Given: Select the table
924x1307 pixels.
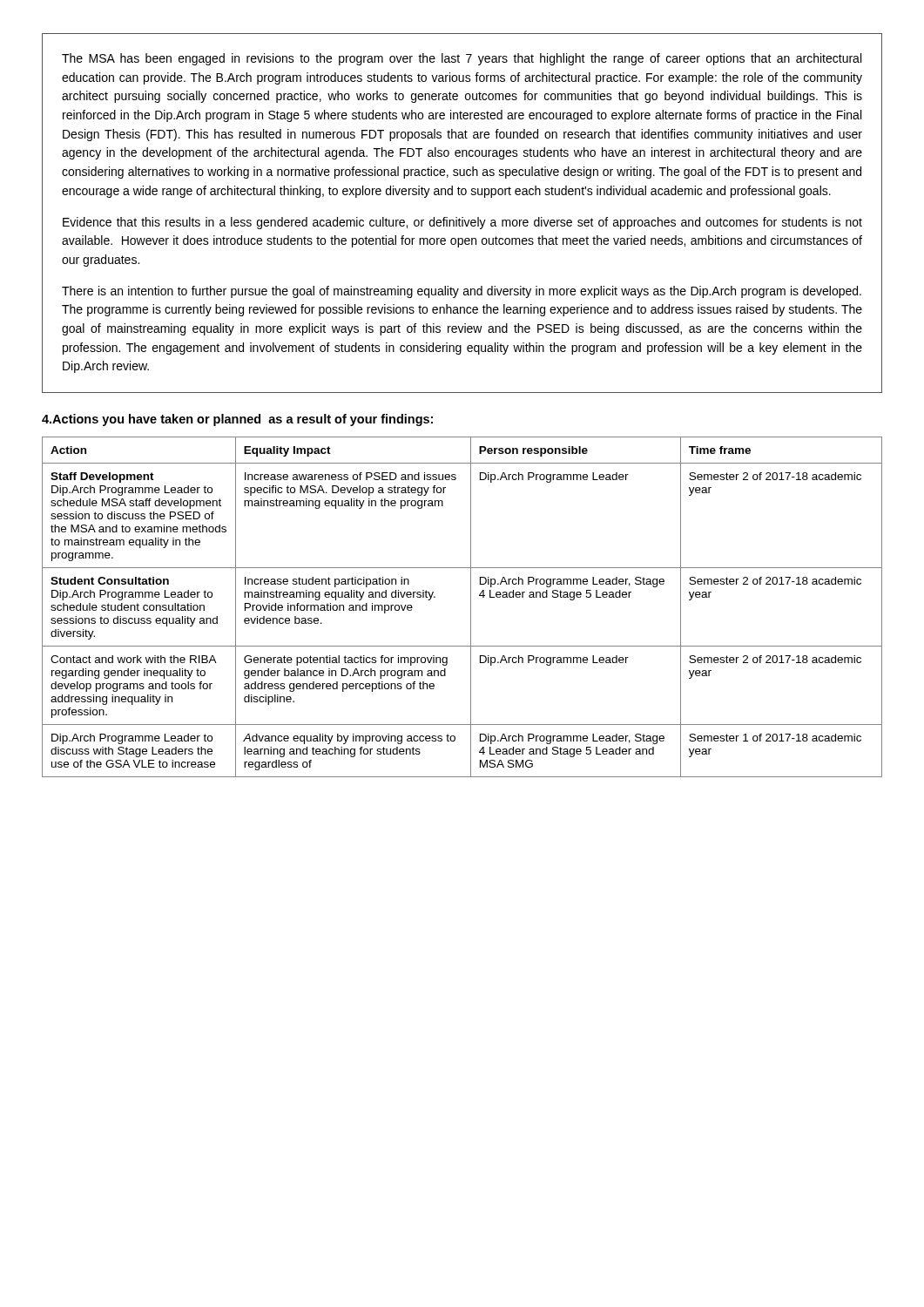Looking at the screenshot, I should [x=462, y=607].
